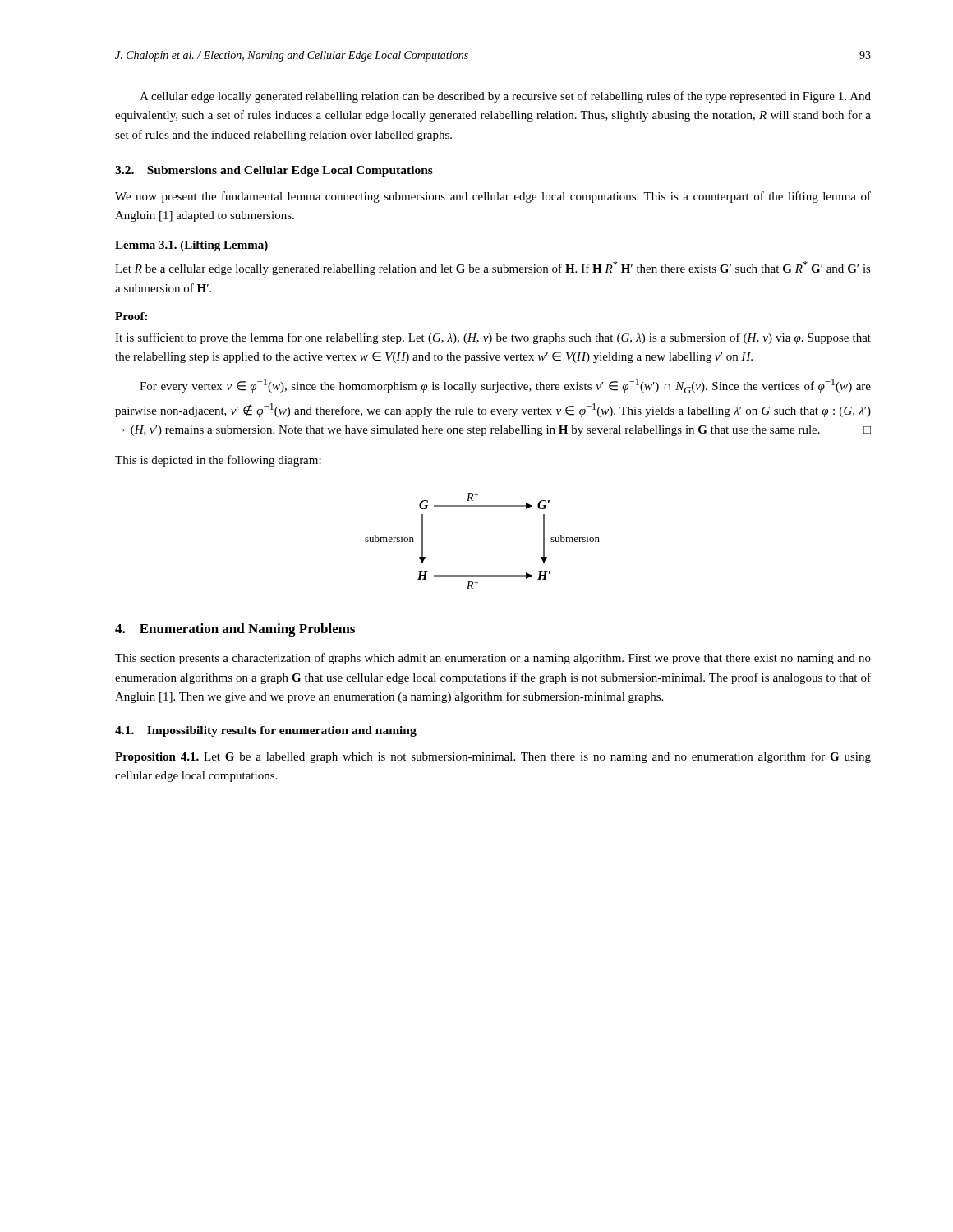Locate the region starting "Proposition 4.1. Let G be a"

tap(493, 767)
